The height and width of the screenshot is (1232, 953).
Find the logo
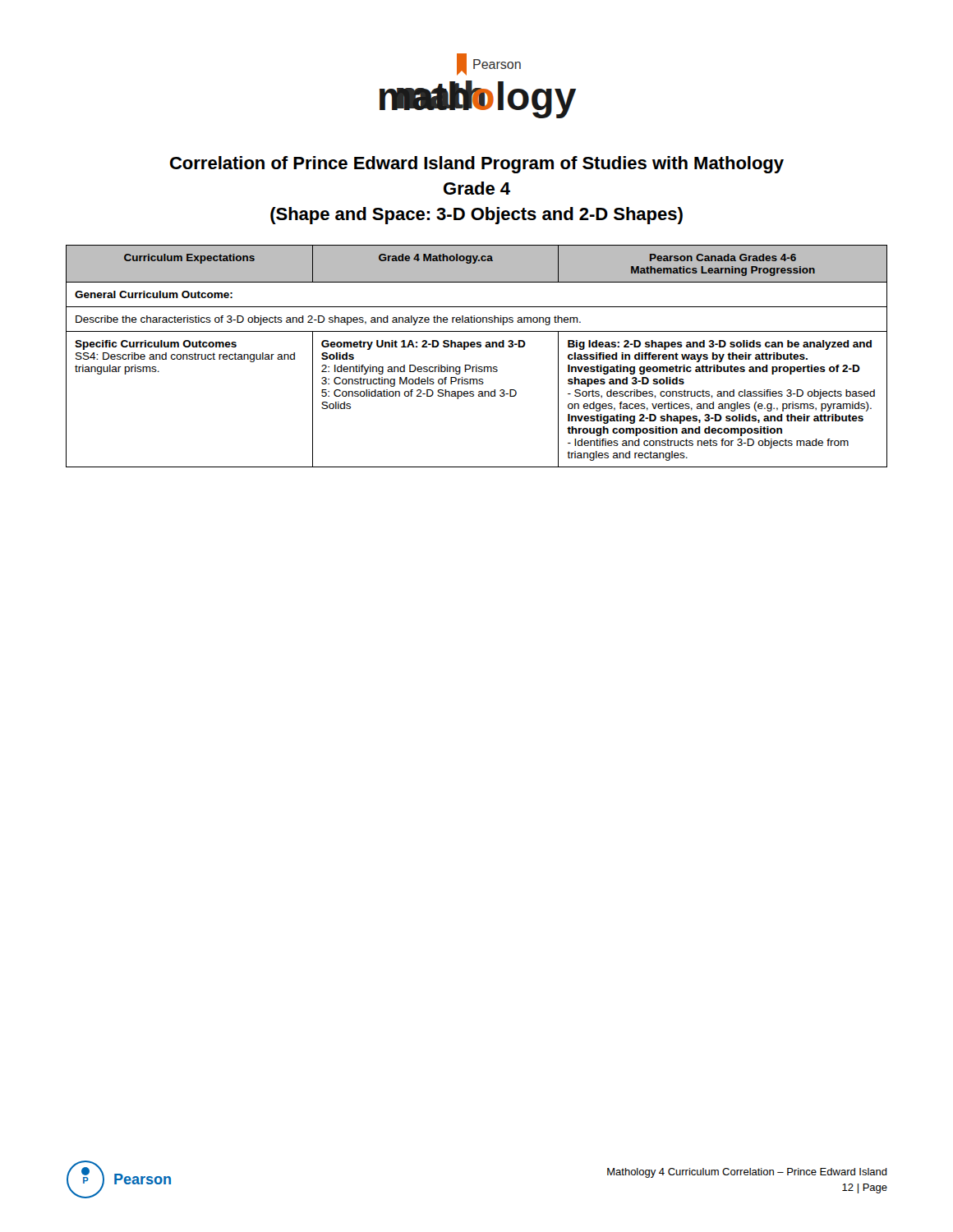point(476,88)
